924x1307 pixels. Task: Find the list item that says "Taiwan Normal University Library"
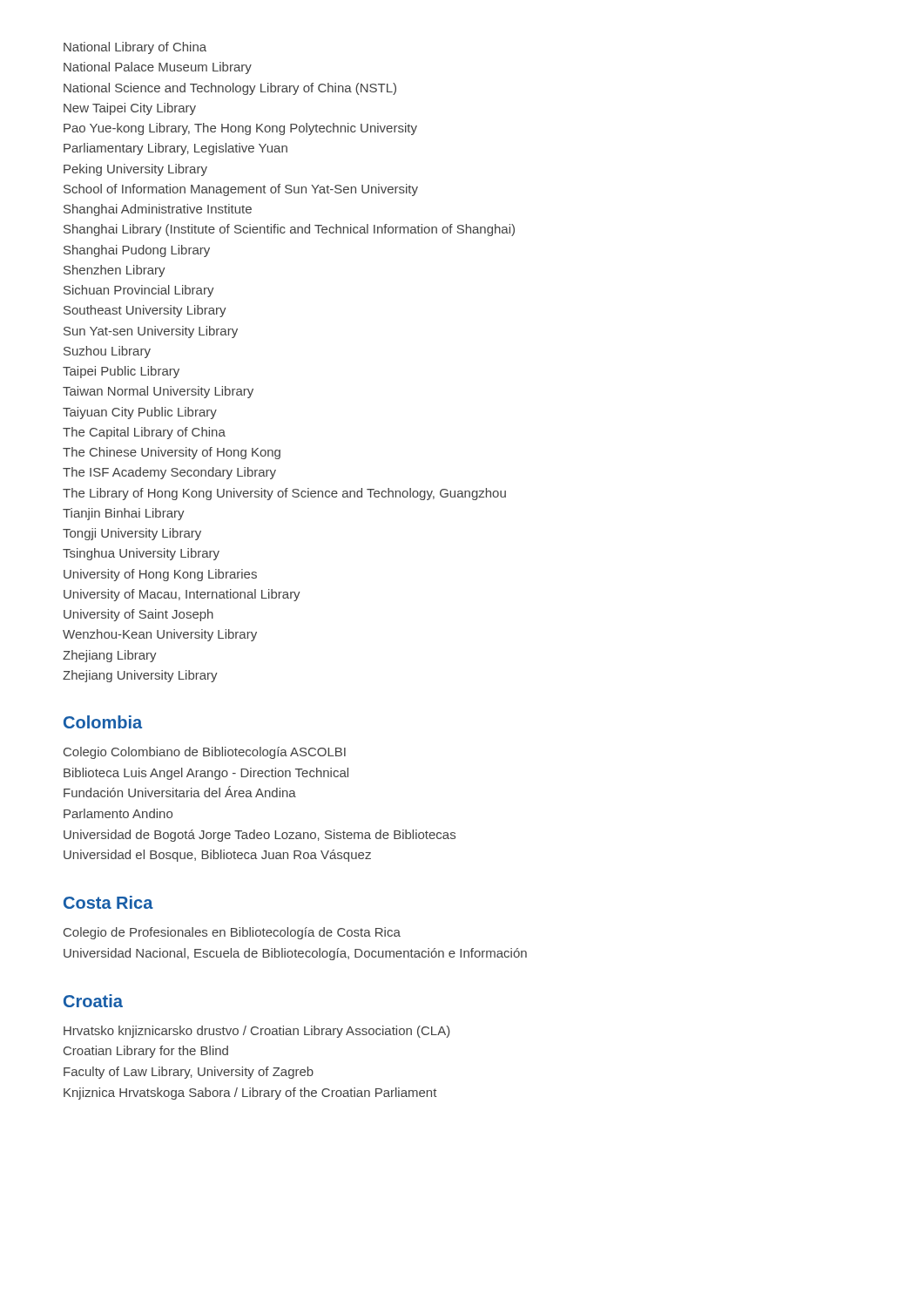(x=158, y=391)
